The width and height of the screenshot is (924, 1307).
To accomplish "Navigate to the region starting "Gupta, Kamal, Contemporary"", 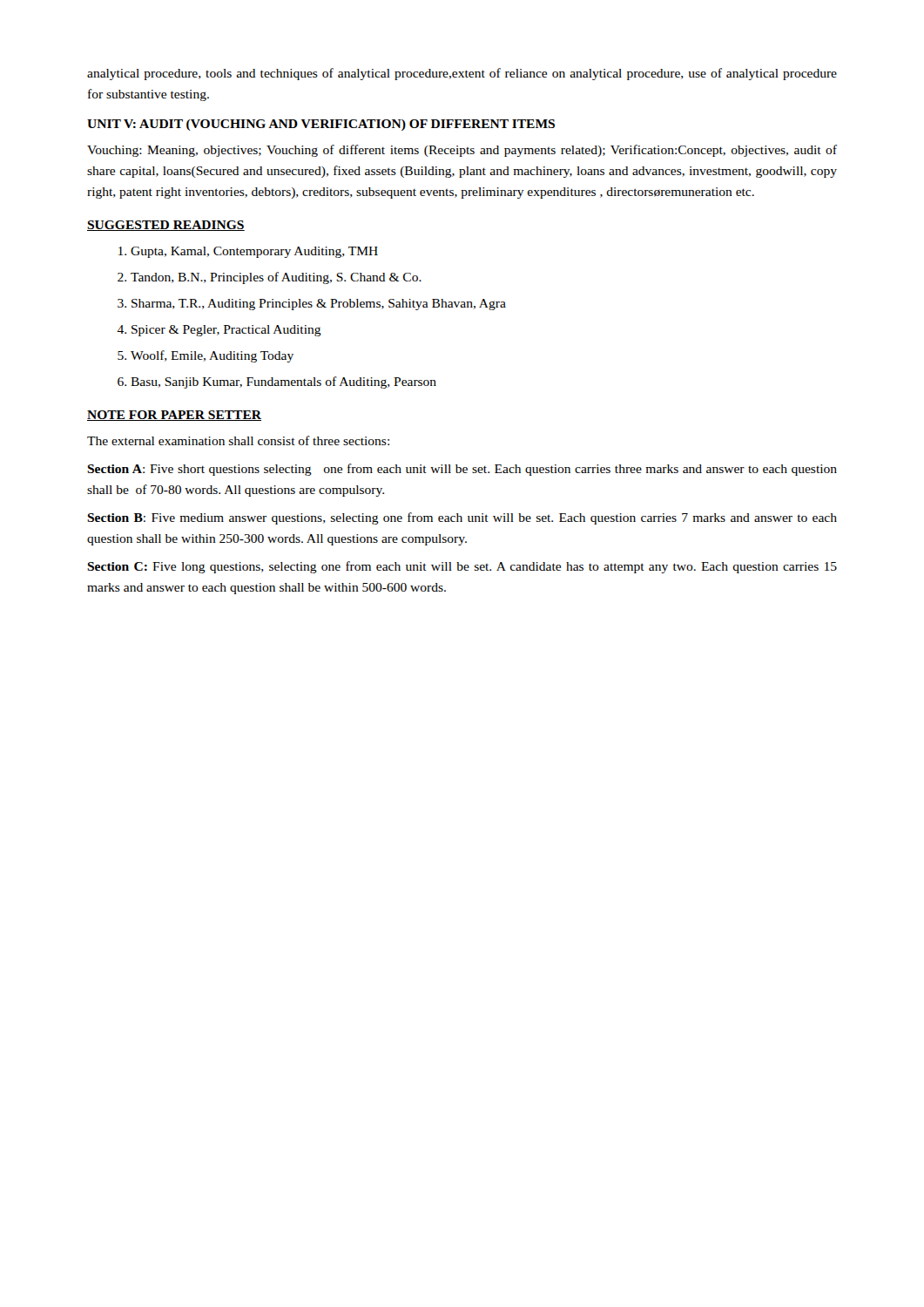I will pos(248,252).
